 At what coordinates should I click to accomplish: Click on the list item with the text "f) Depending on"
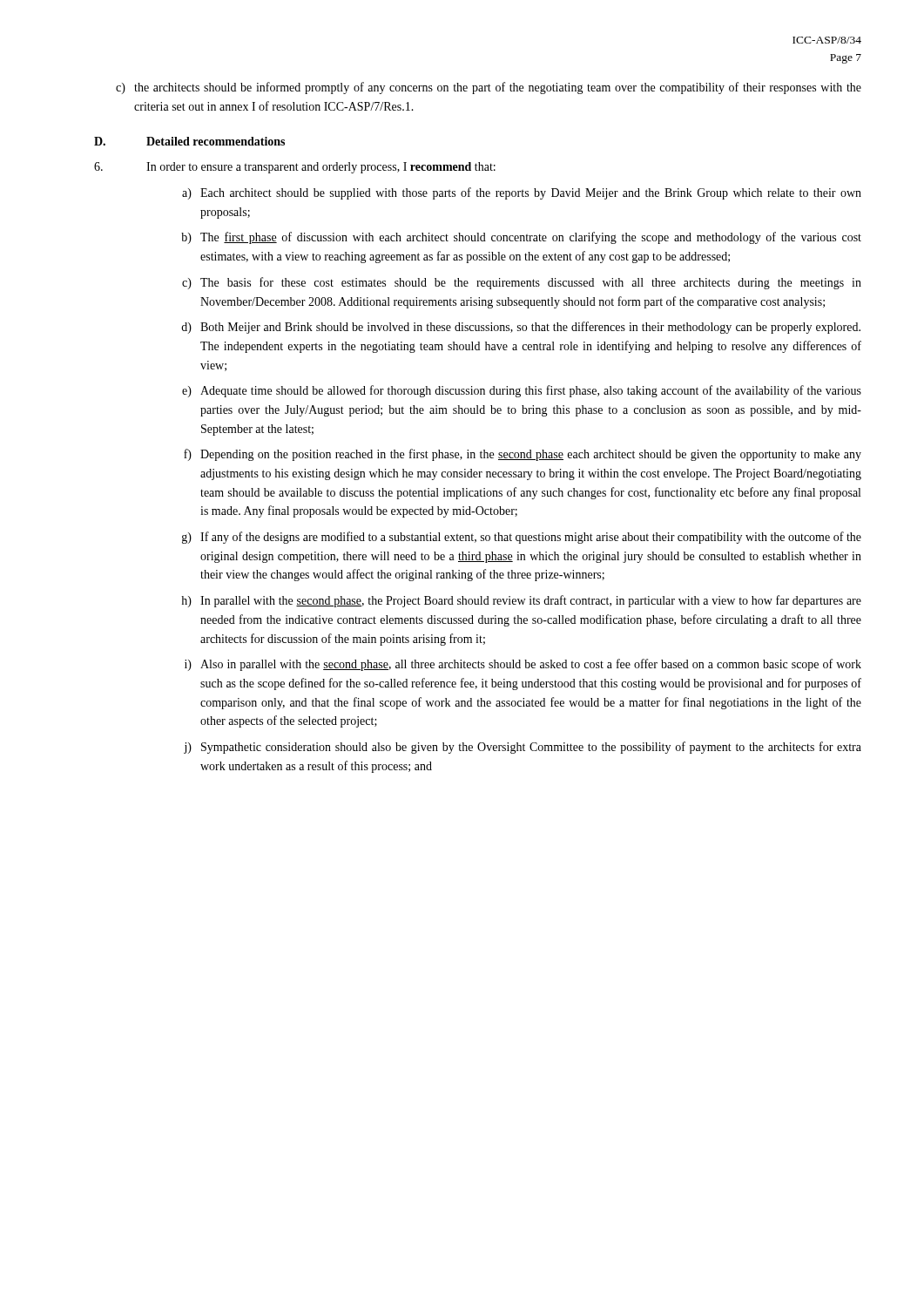click(504, 483)
